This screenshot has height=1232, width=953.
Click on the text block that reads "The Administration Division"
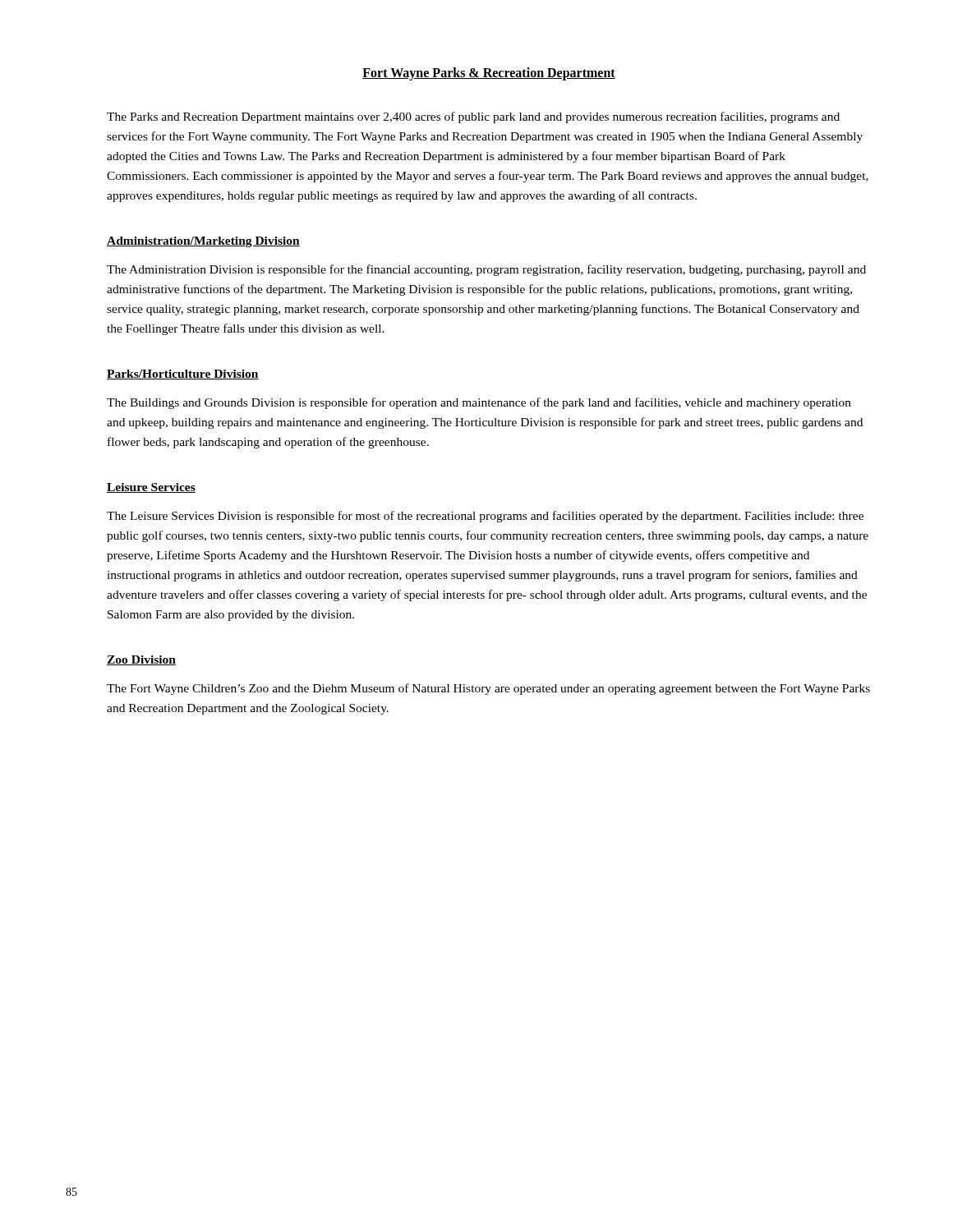tap(486, 299)
